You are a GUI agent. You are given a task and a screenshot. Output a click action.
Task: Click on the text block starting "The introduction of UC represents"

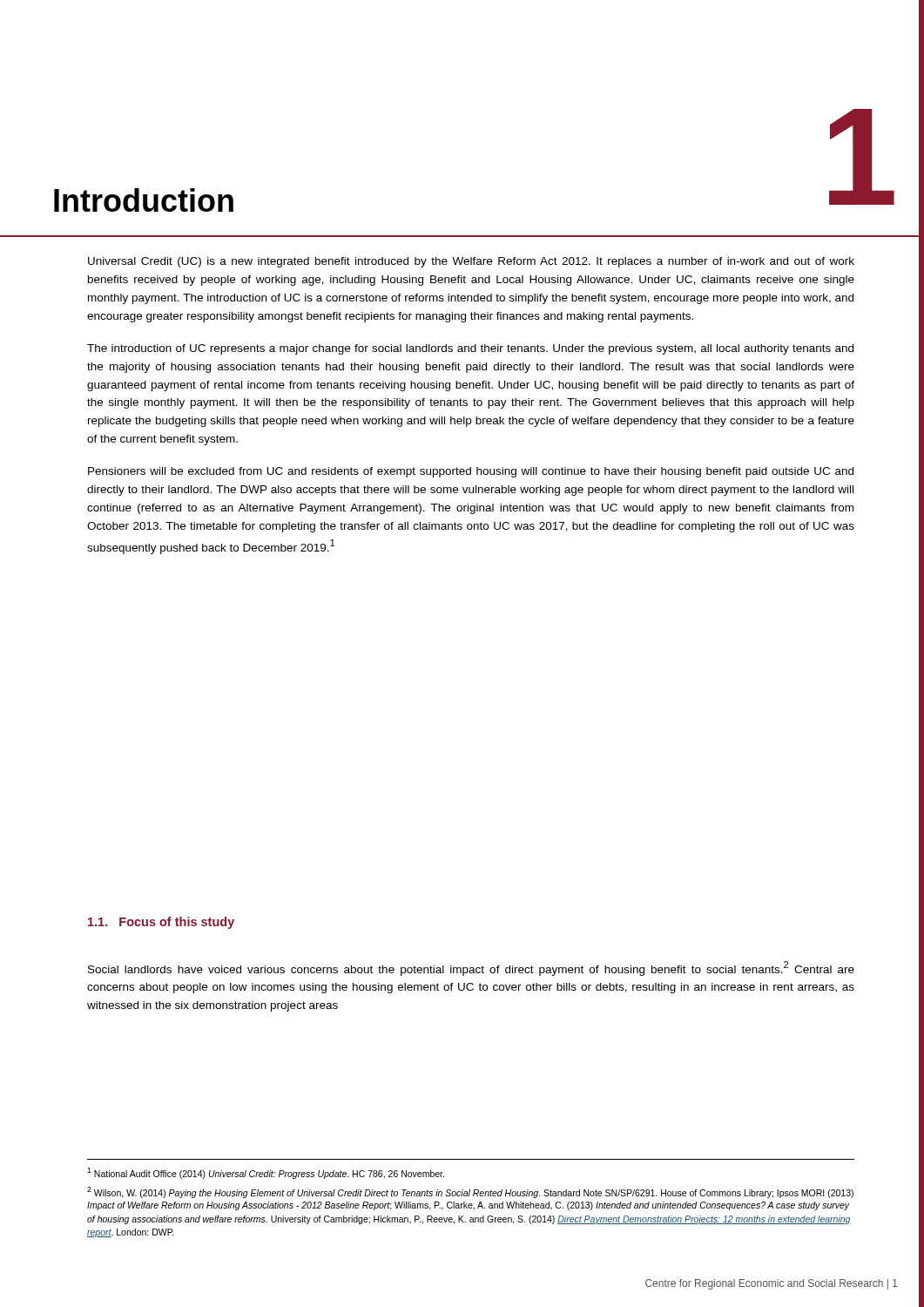click(x=471, y=394)
